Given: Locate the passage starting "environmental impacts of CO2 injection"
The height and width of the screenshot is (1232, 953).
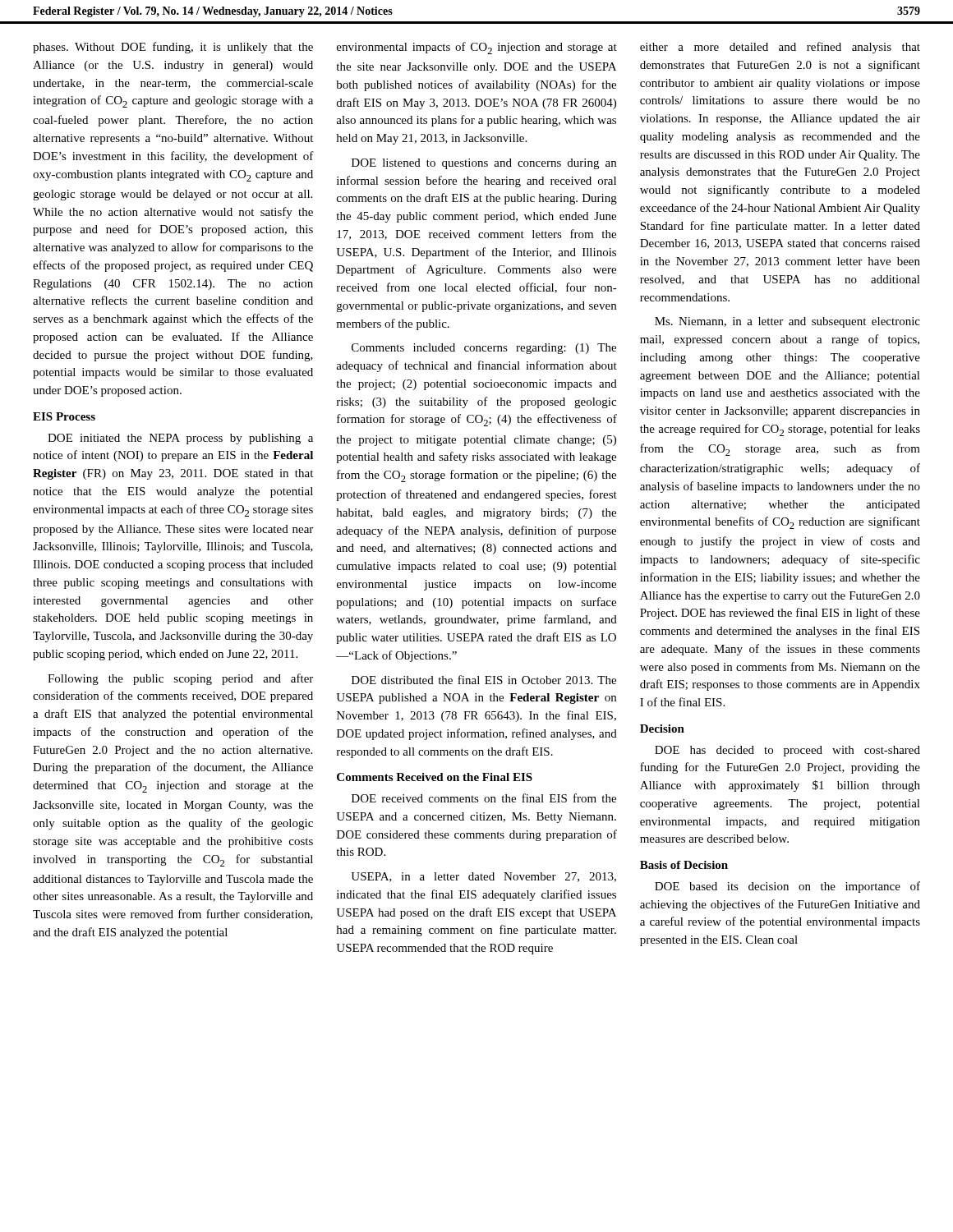Looking at the screenshot, I should pos(476,400).
